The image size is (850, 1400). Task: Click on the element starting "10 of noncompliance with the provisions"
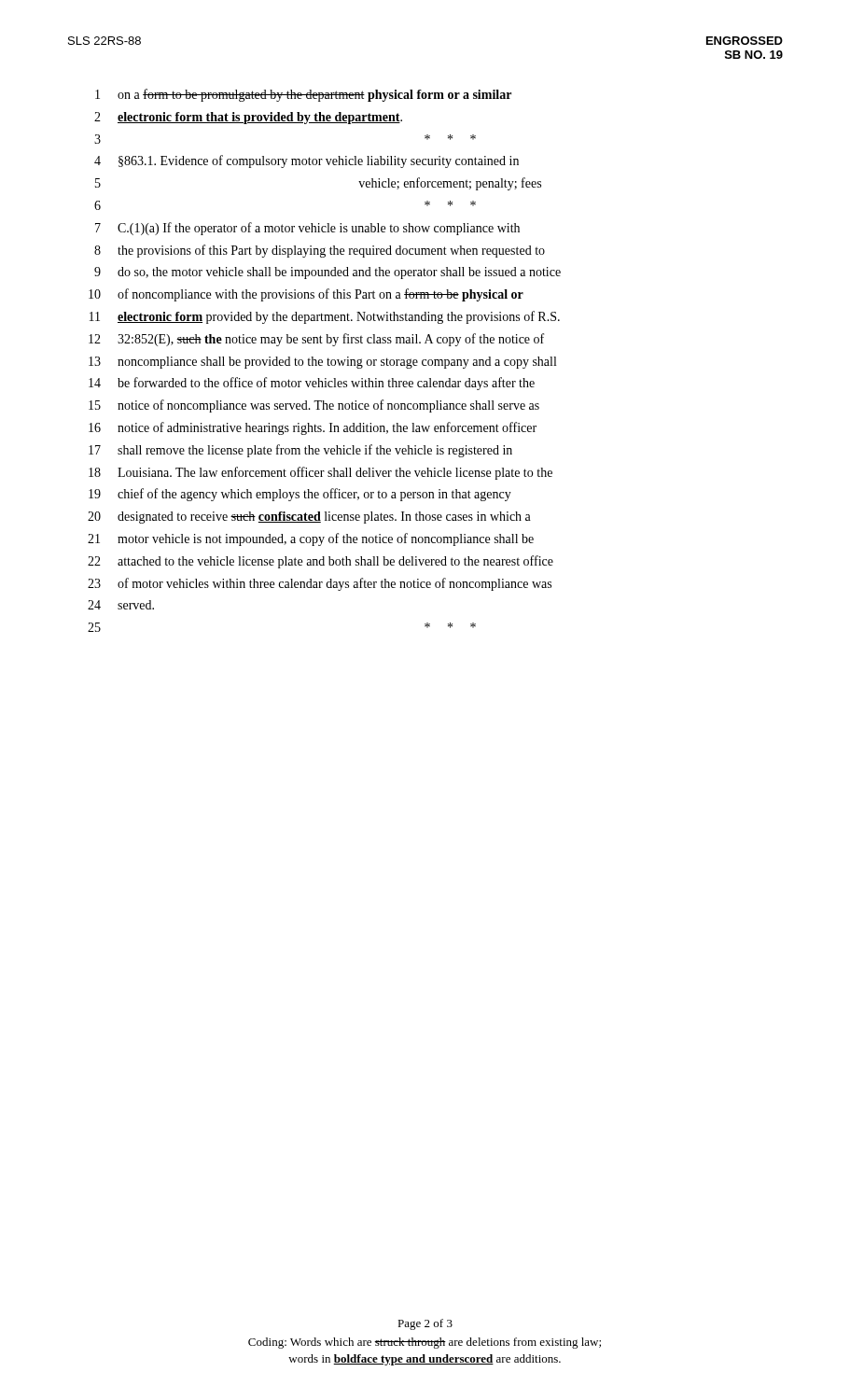pos(425,295)
